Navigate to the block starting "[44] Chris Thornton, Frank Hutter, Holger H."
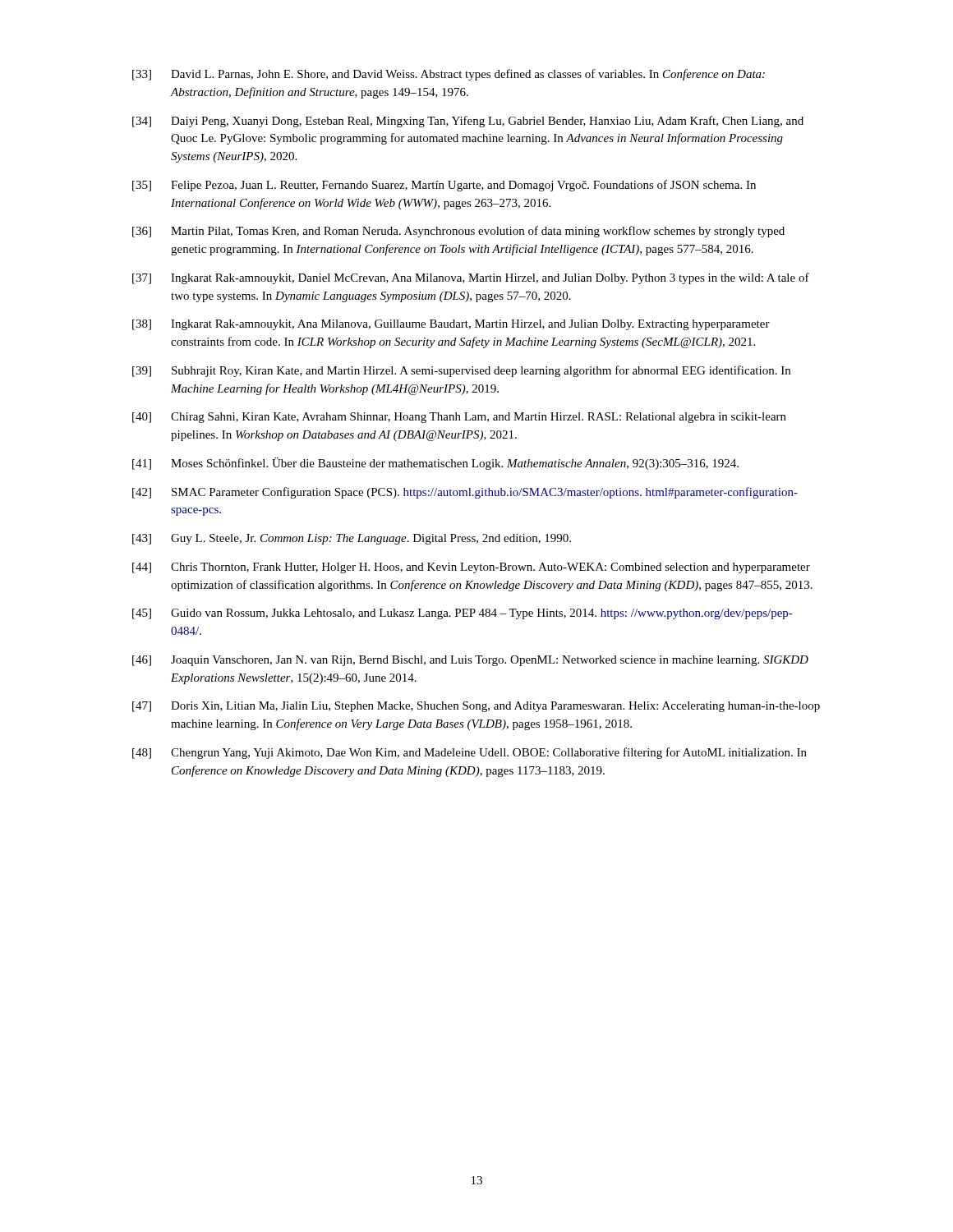The width and height of the screenshot is (953, 1232). click(x=476, y=576)
